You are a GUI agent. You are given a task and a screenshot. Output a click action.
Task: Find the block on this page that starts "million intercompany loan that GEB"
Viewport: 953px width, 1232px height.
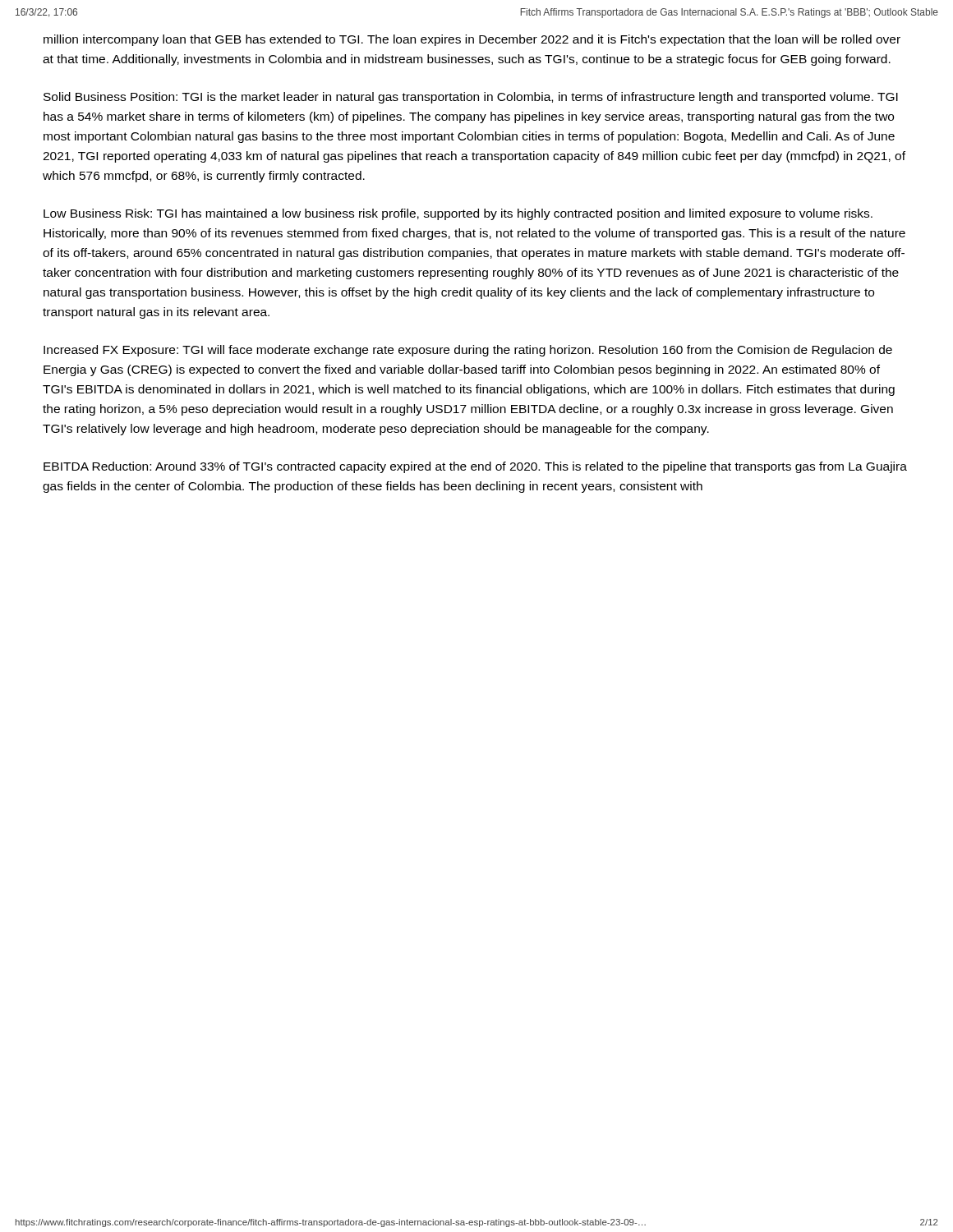tap(472, 49)
